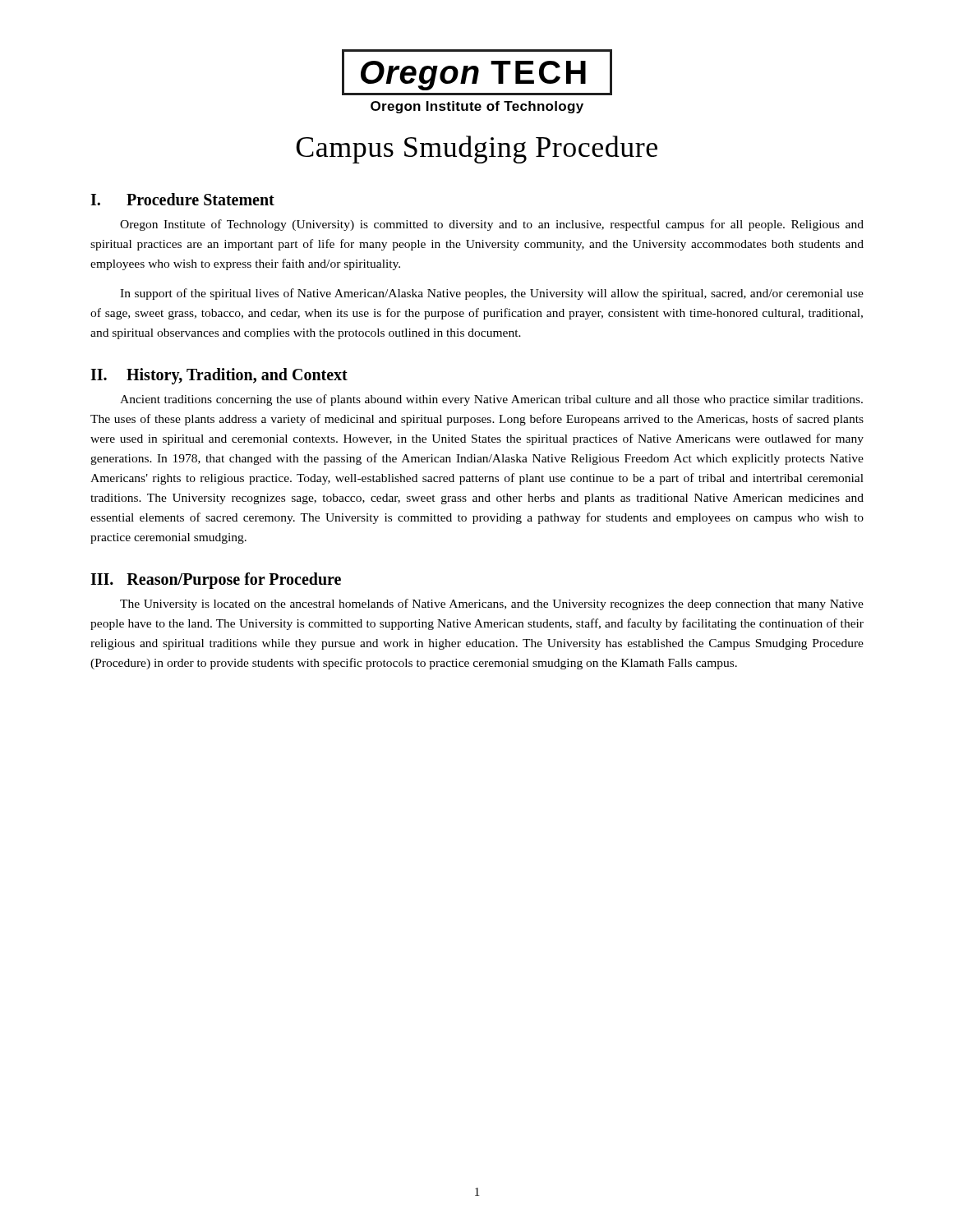Select the title
This screenshot has width=954, height=1232.
click(x=477, y=147)
